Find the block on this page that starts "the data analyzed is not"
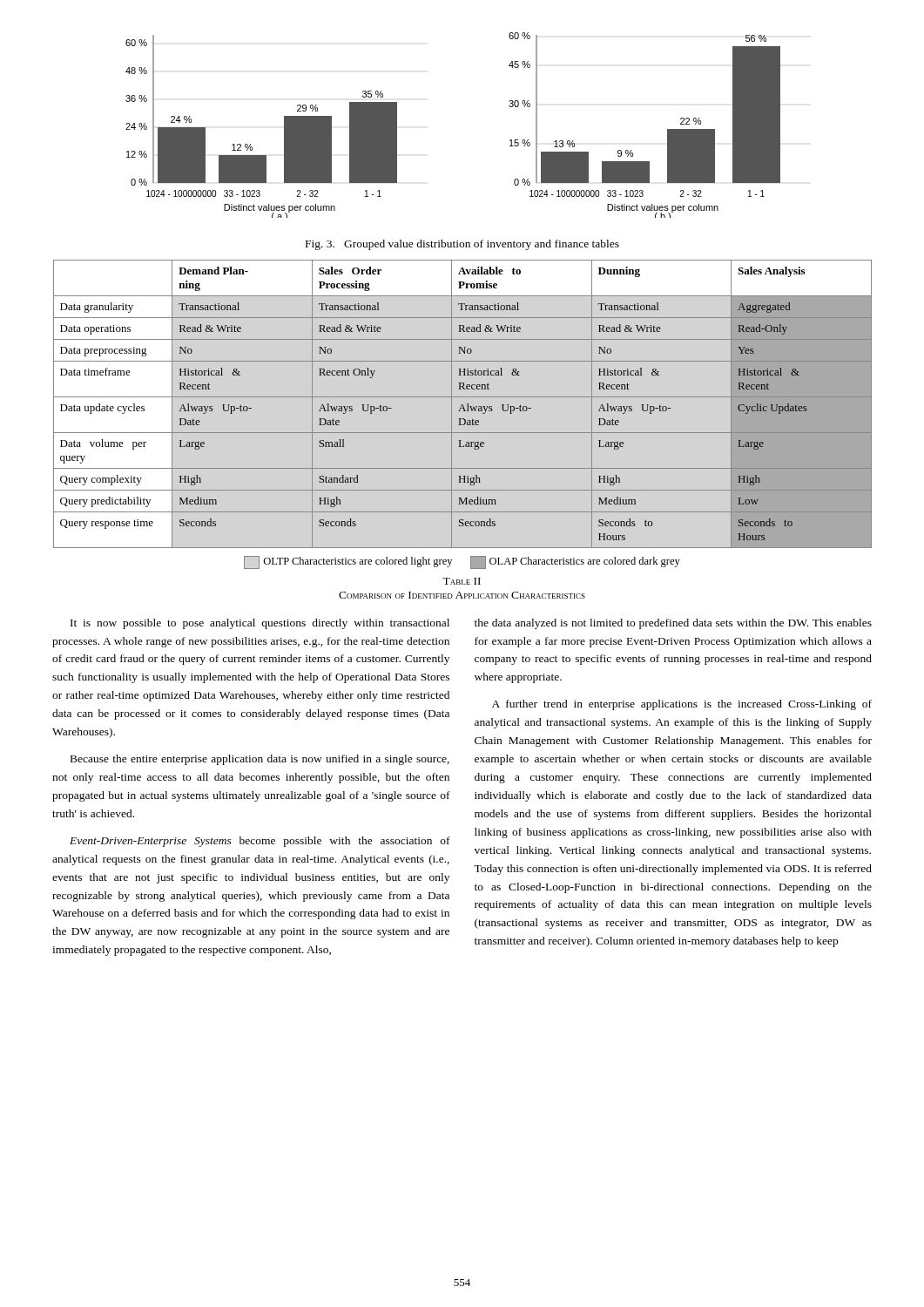924x1307 pixels. (x=673, y=782)
